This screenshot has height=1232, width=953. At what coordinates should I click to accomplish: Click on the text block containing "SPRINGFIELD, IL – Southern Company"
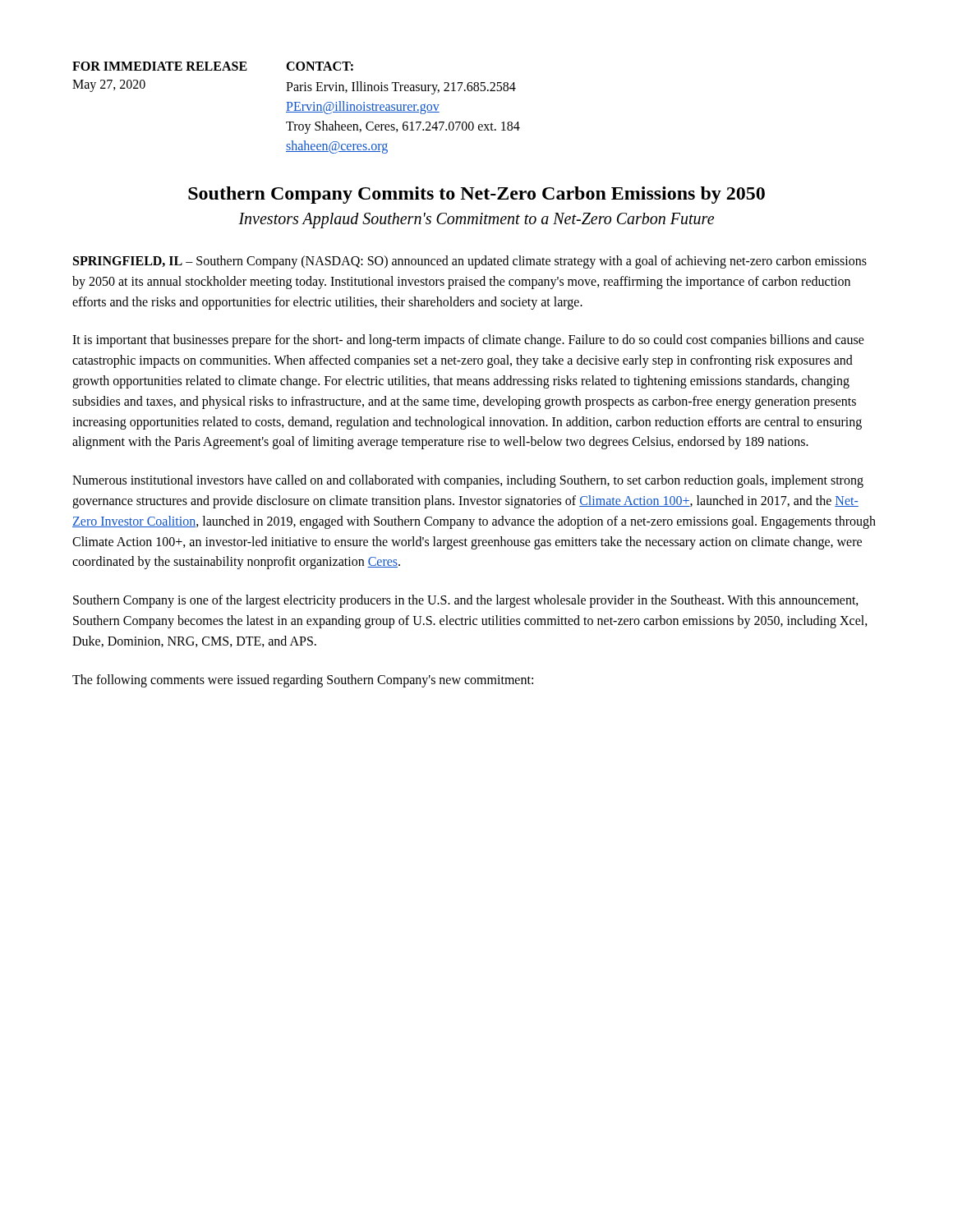469,281
